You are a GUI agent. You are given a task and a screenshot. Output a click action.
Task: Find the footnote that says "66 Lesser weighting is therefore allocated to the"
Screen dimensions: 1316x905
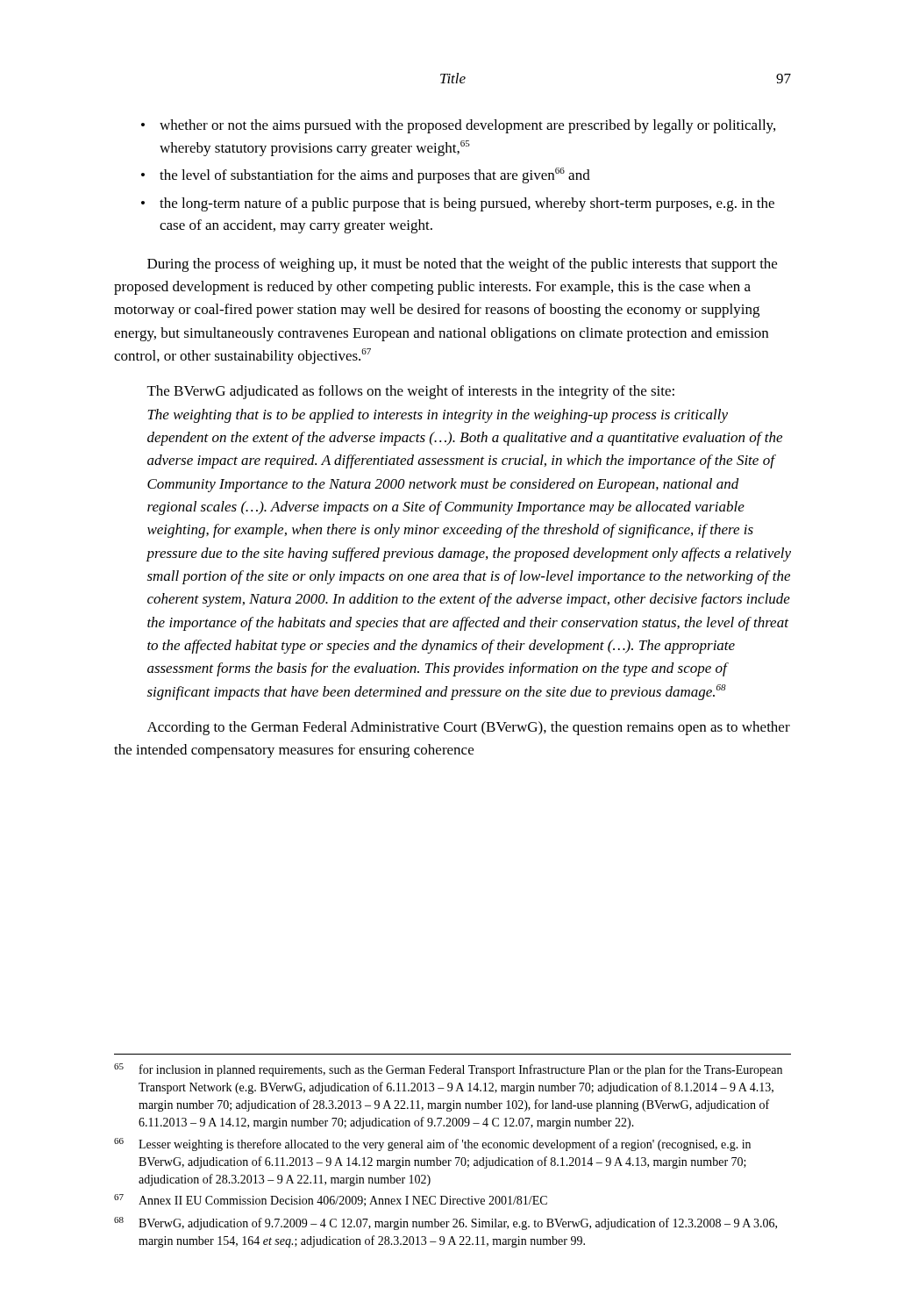coord(452,1162)
